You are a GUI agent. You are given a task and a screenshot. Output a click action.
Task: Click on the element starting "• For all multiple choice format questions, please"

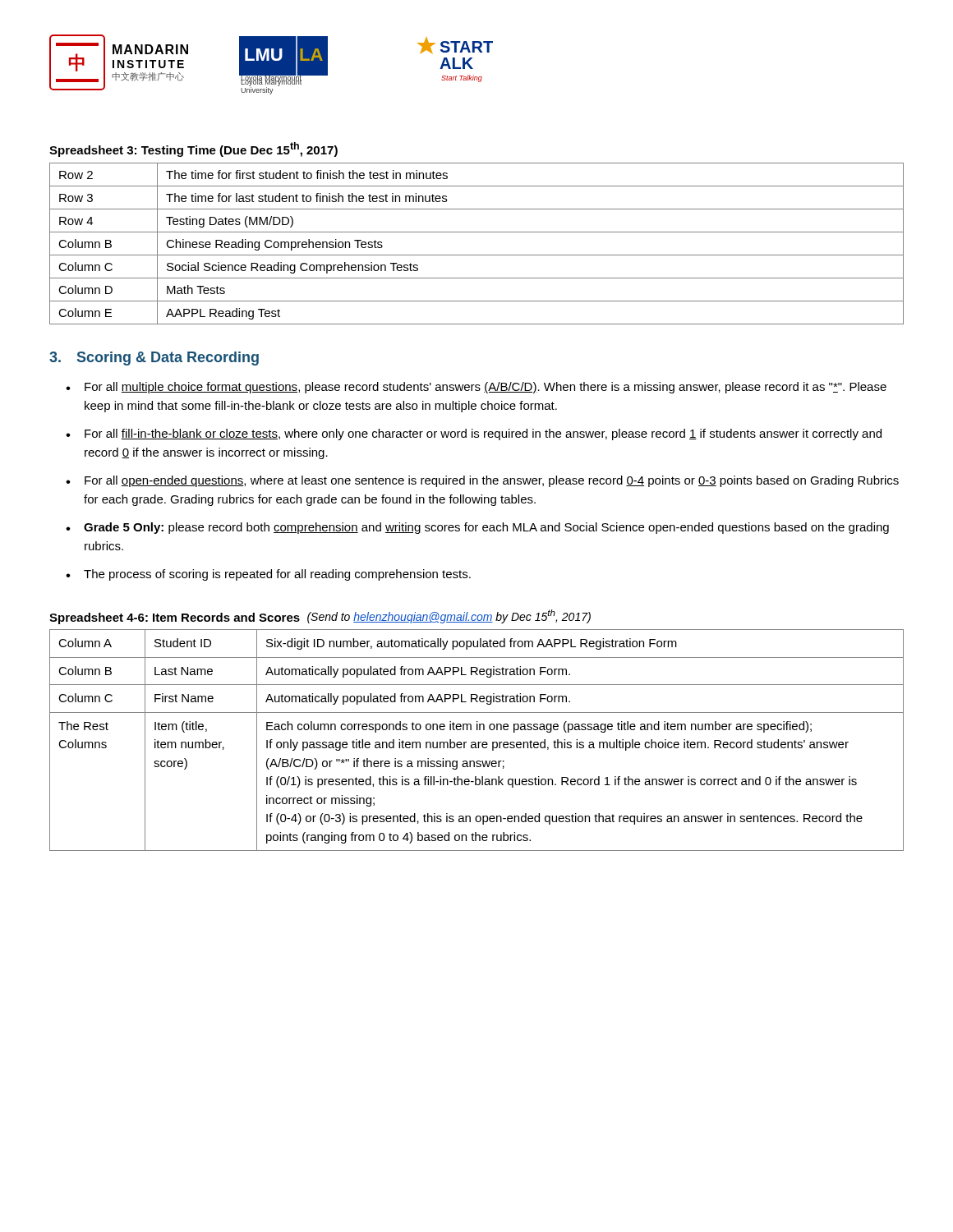485,396
